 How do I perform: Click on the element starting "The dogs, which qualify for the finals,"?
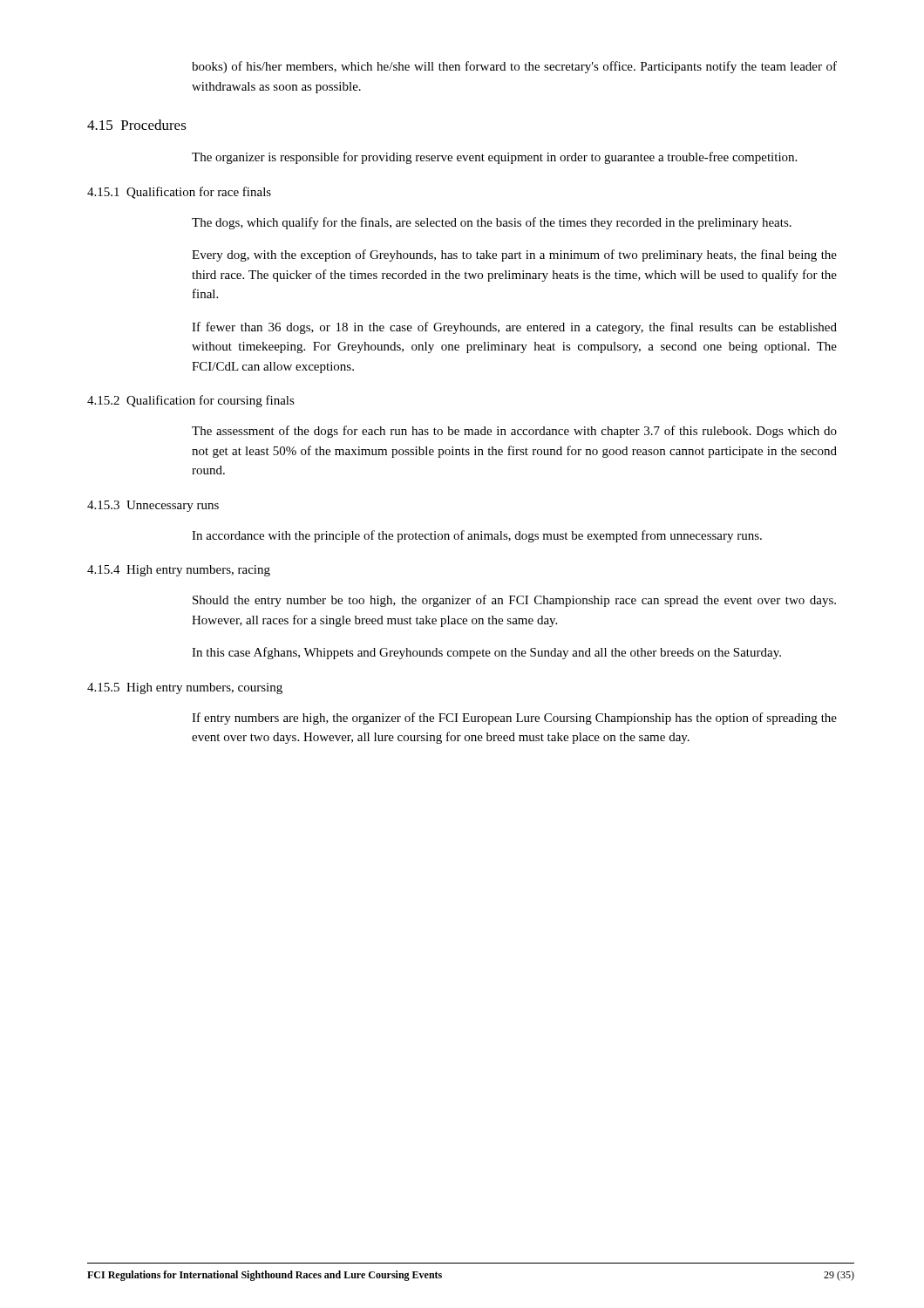pyautogui.click(x=514, y=222)
